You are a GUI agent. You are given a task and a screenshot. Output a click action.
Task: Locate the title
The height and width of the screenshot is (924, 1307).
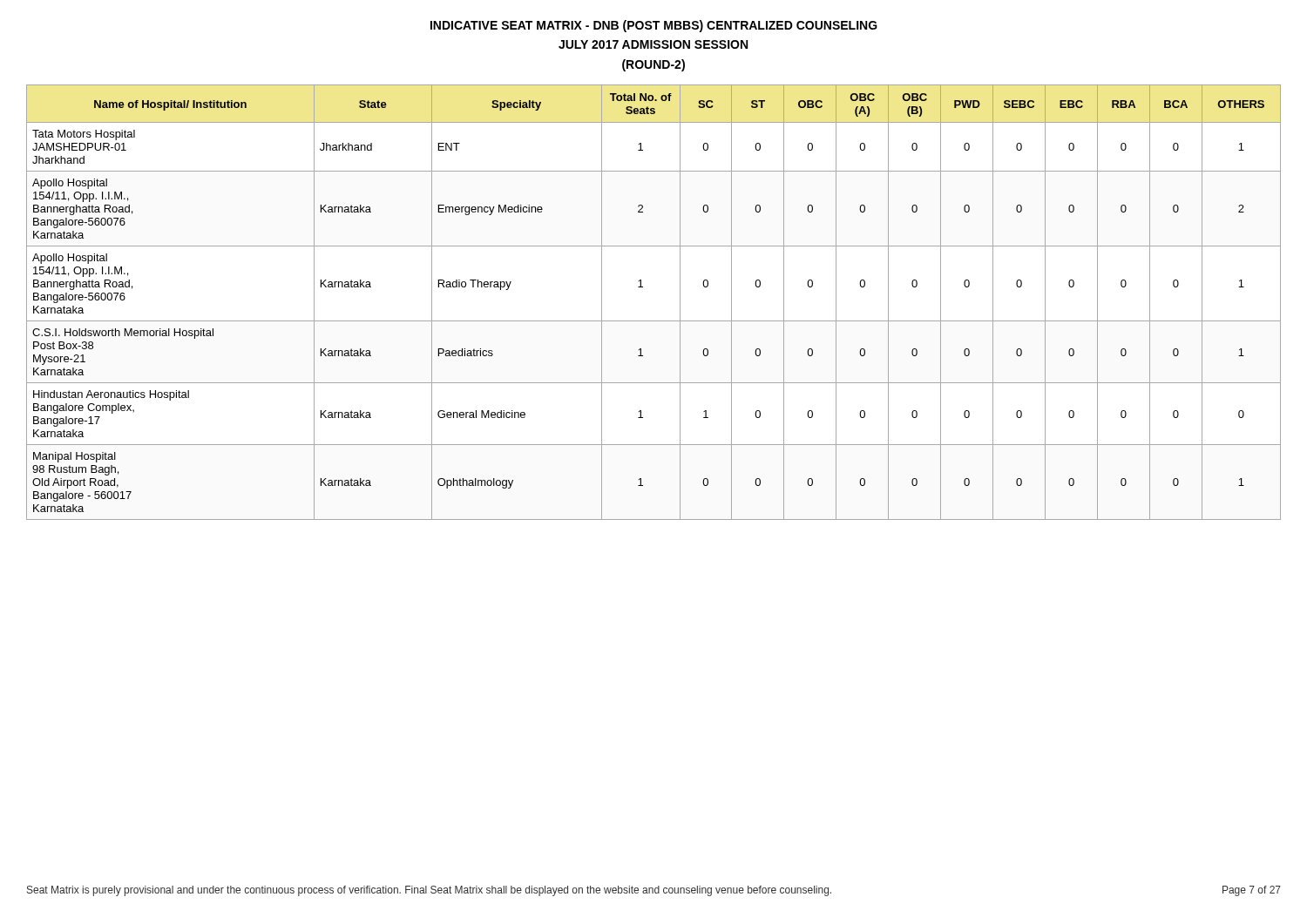(x=654, y=45)
